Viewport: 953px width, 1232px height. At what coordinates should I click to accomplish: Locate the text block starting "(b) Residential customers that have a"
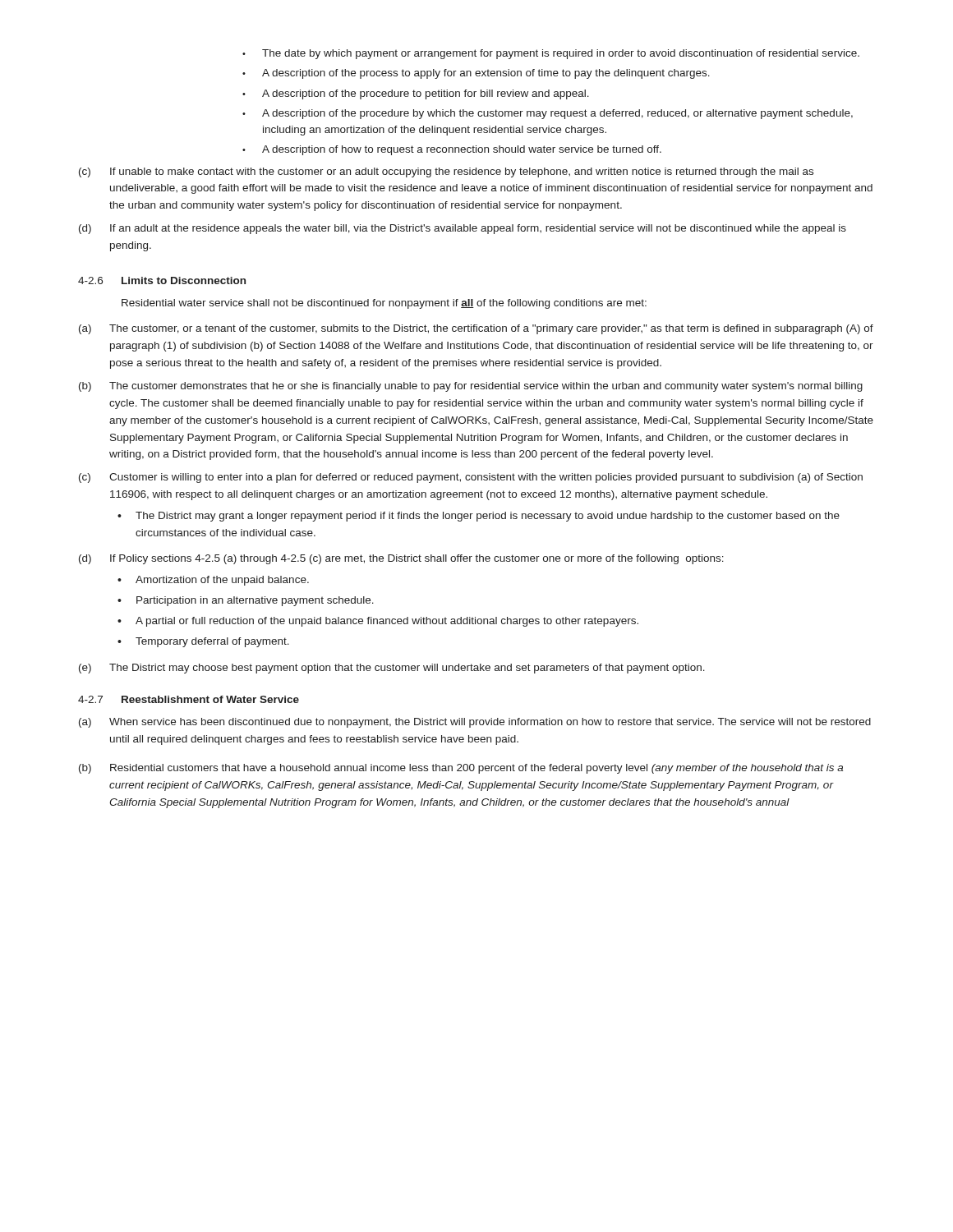click(476, 786)
